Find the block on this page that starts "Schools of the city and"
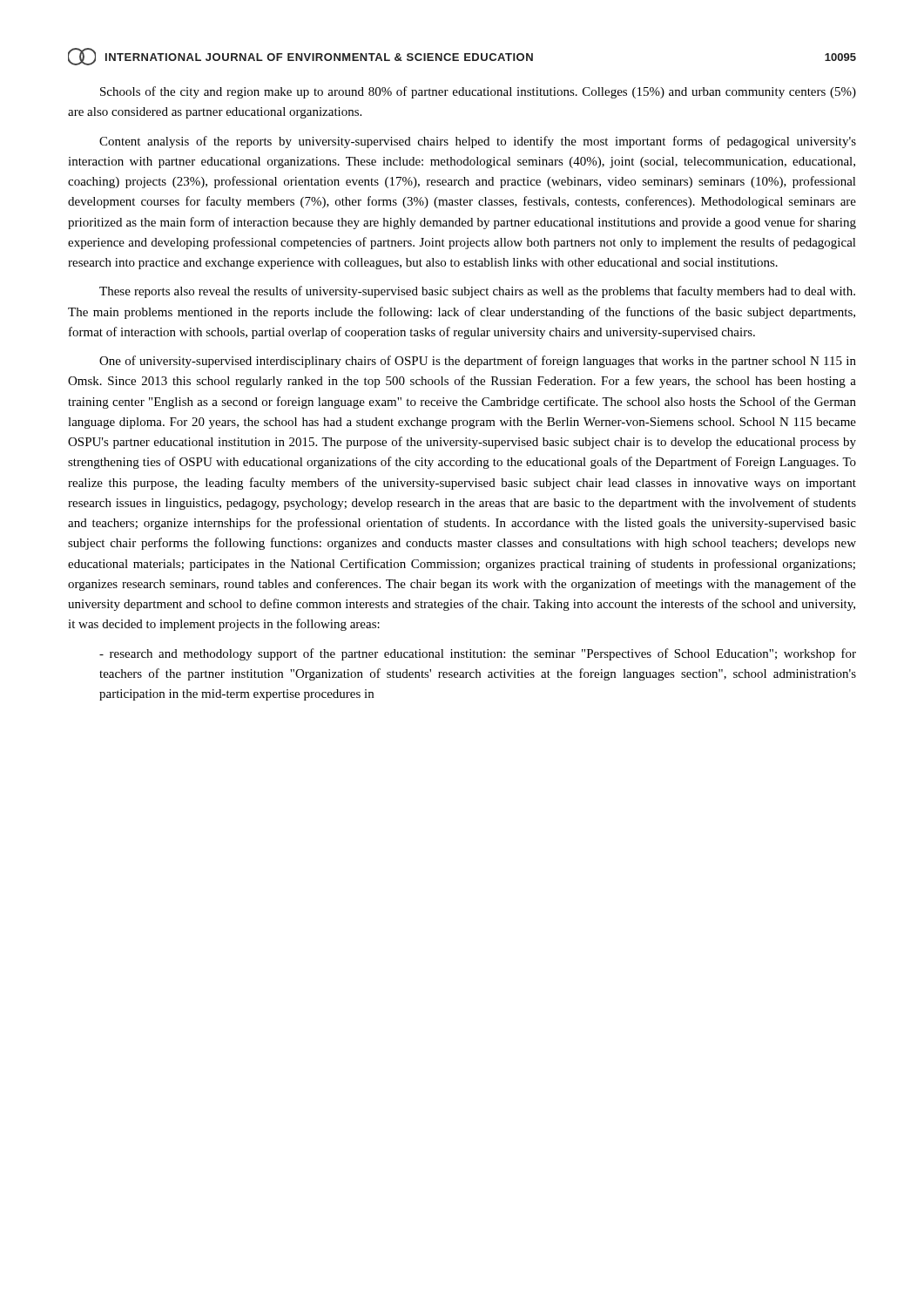924x1307 pixels. (x=462, y=358)
